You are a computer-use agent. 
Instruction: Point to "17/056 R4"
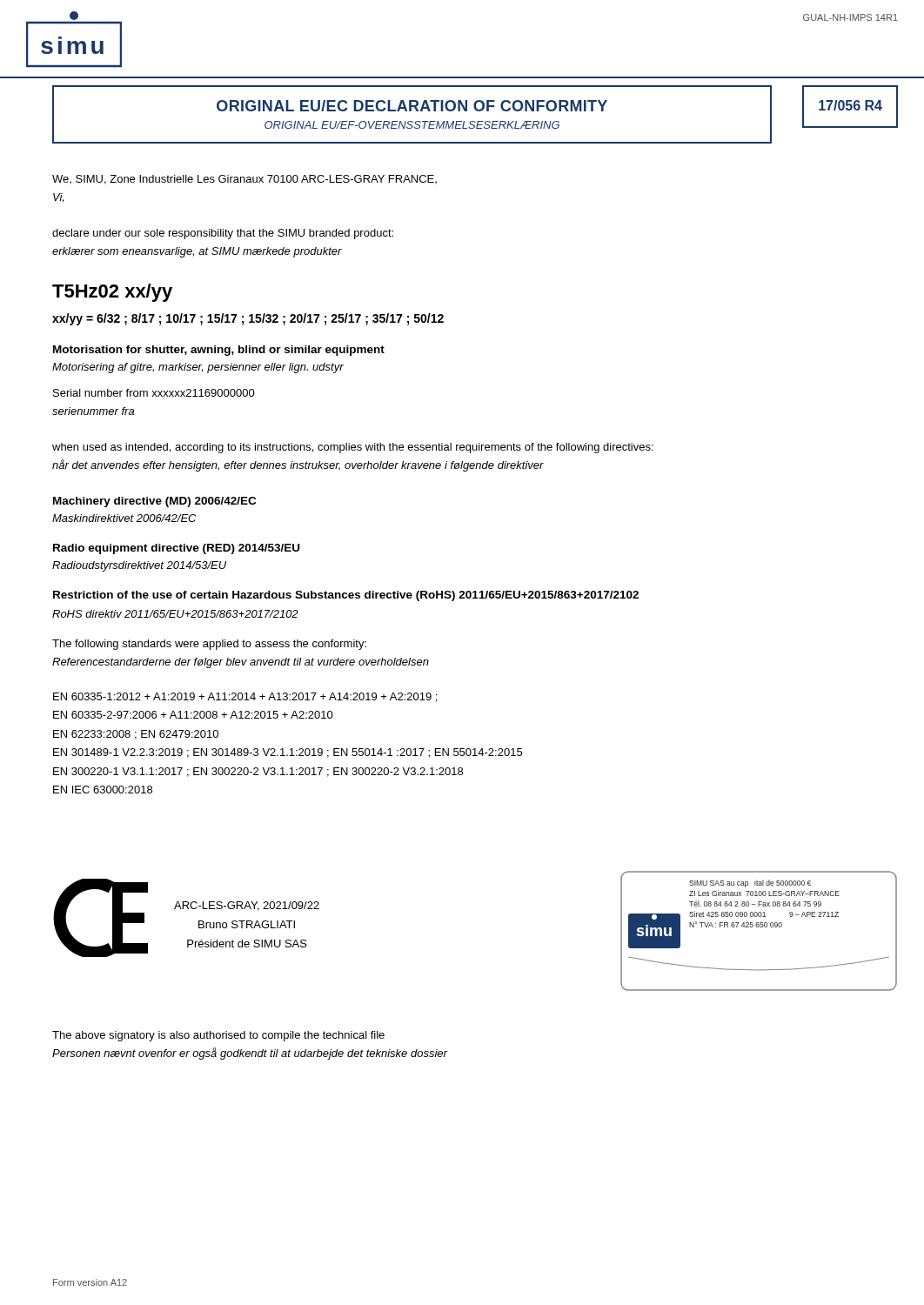(x=850, y=106)
